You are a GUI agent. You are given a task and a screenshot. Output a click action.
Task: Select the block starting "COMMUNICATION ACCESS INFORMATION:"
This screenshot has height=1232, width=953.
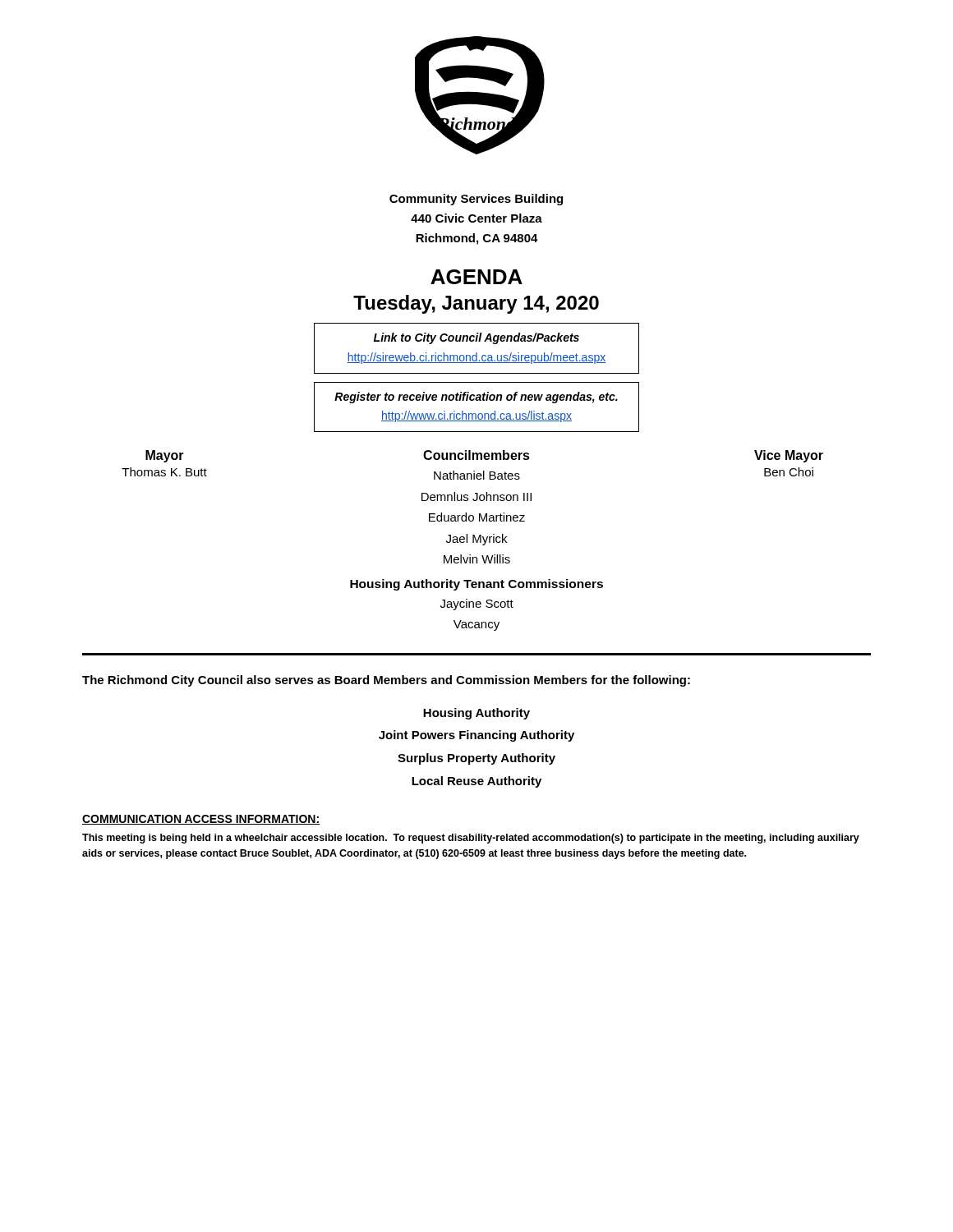[x=201, y=819]
